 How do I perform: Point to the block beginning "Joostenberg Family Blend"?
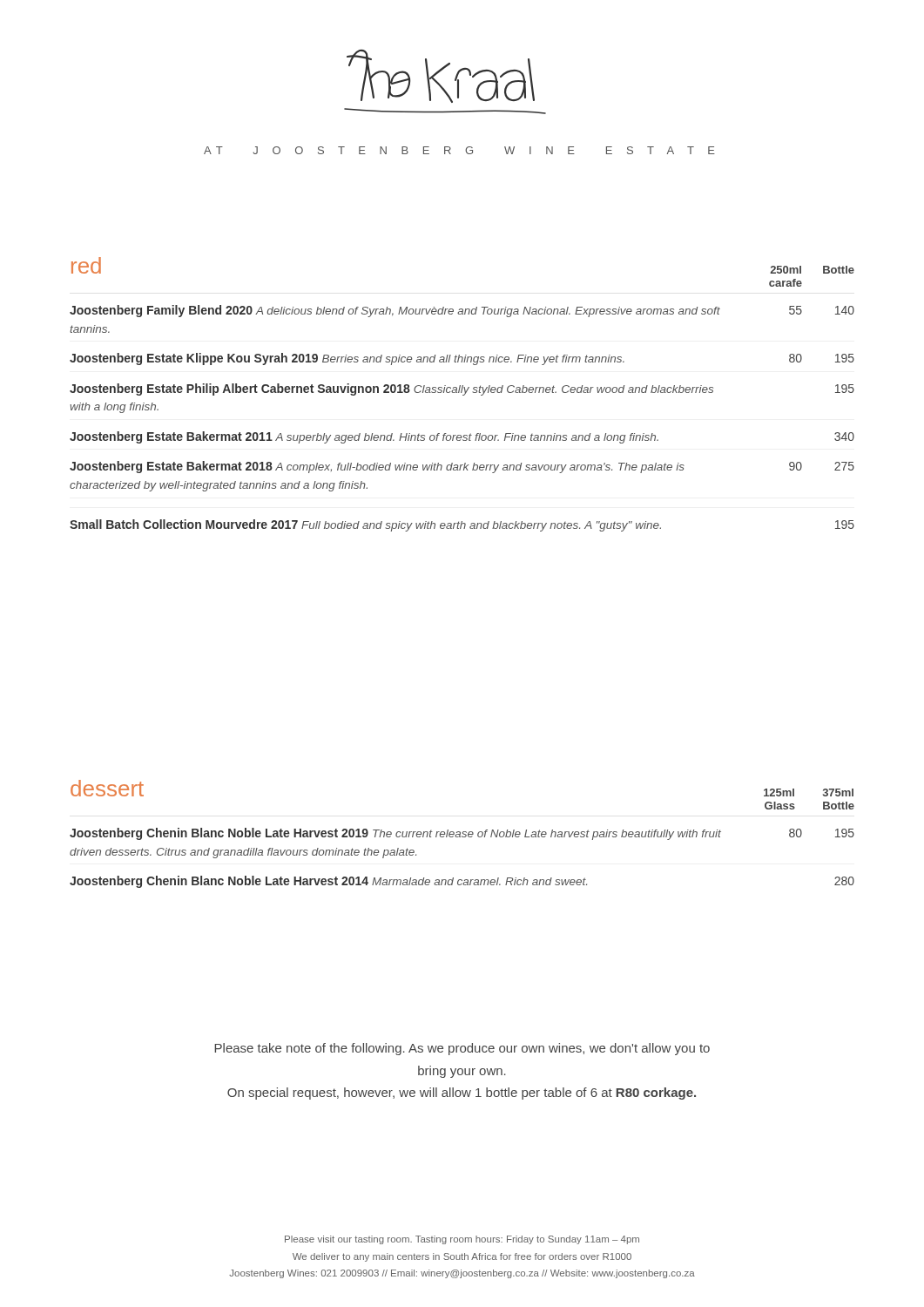(x=462, y=319)
